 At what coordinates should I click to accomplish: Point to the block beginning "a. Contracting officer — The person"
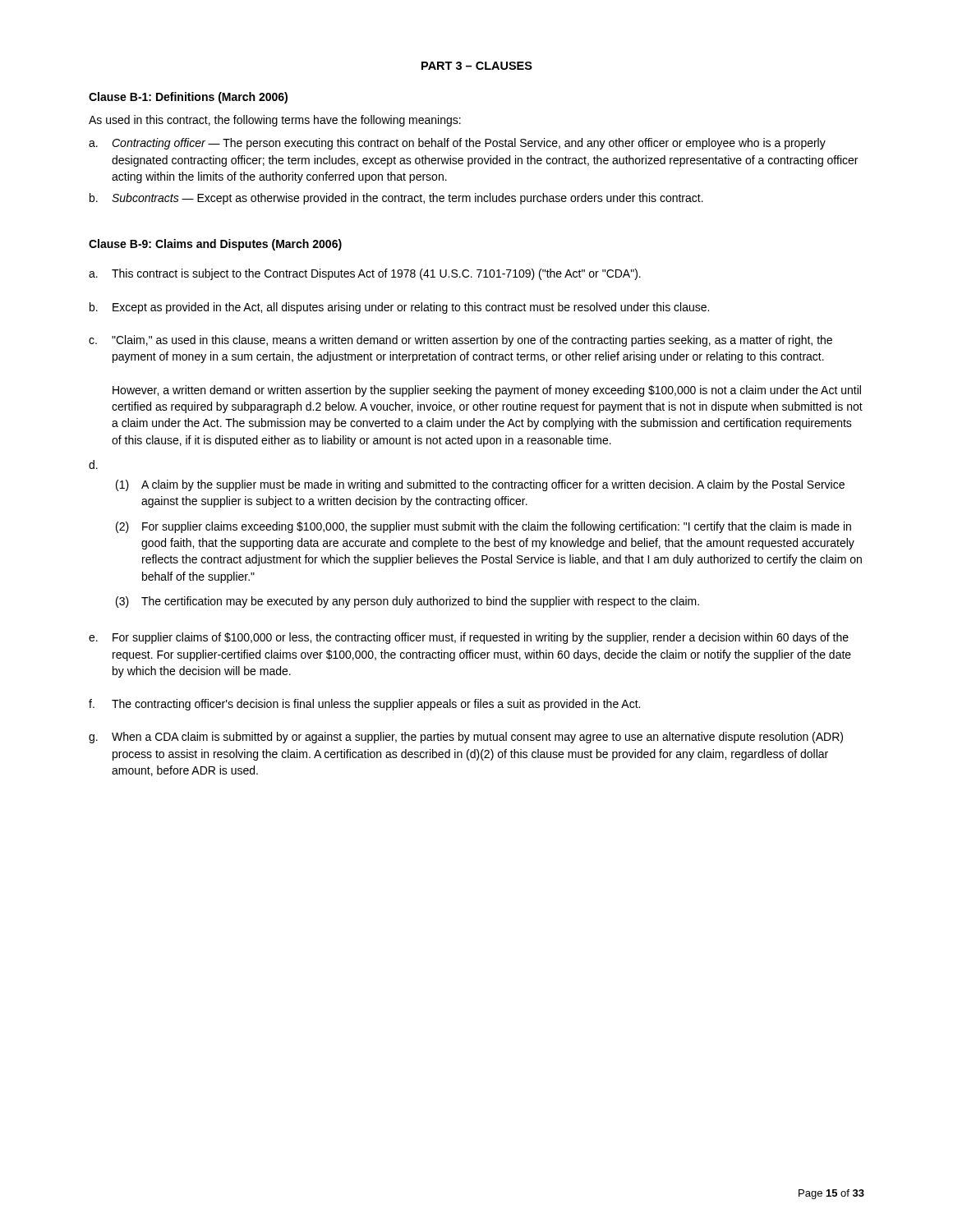click(476, 160)
